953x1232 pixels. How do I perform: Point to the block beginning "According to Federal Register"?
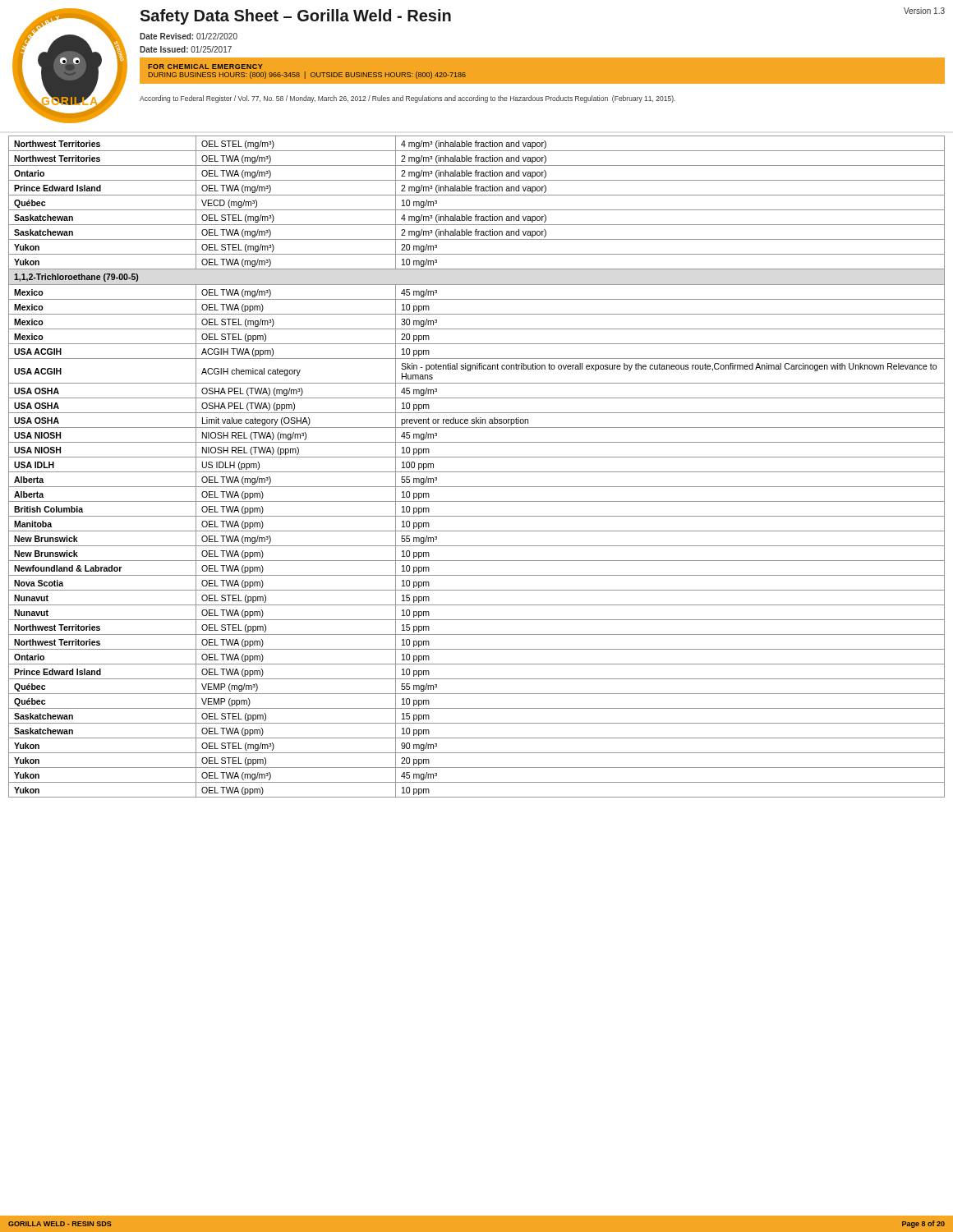click(x=408, y=99)
